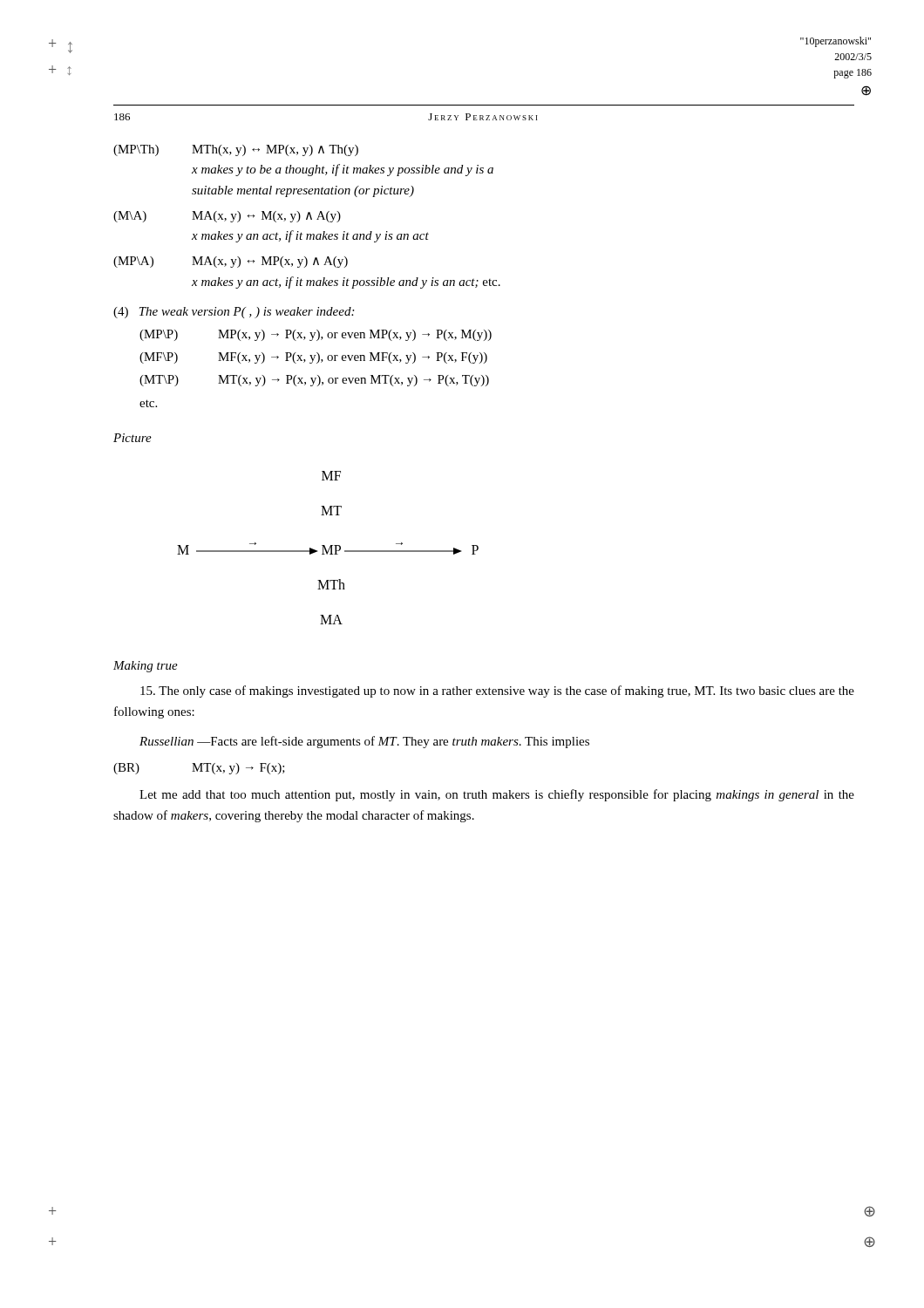Screen dimensions: 1308x924
Task: Find "(BR) MT(x, y) → F(x);" on this page
Action: click(x=199, y=769)
